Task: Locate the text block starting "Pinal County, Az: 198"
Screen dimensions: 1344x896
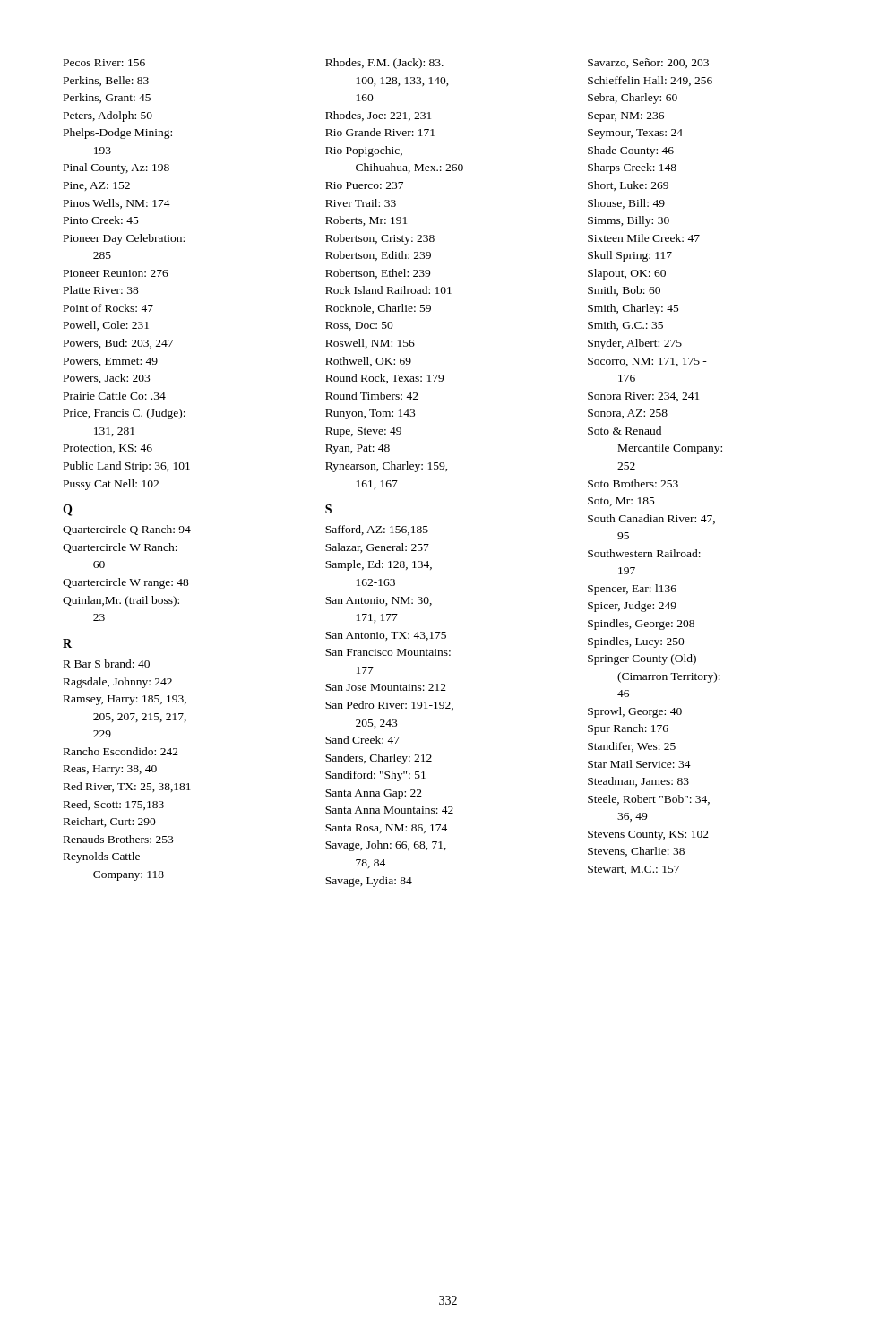Action: [116, 167]
